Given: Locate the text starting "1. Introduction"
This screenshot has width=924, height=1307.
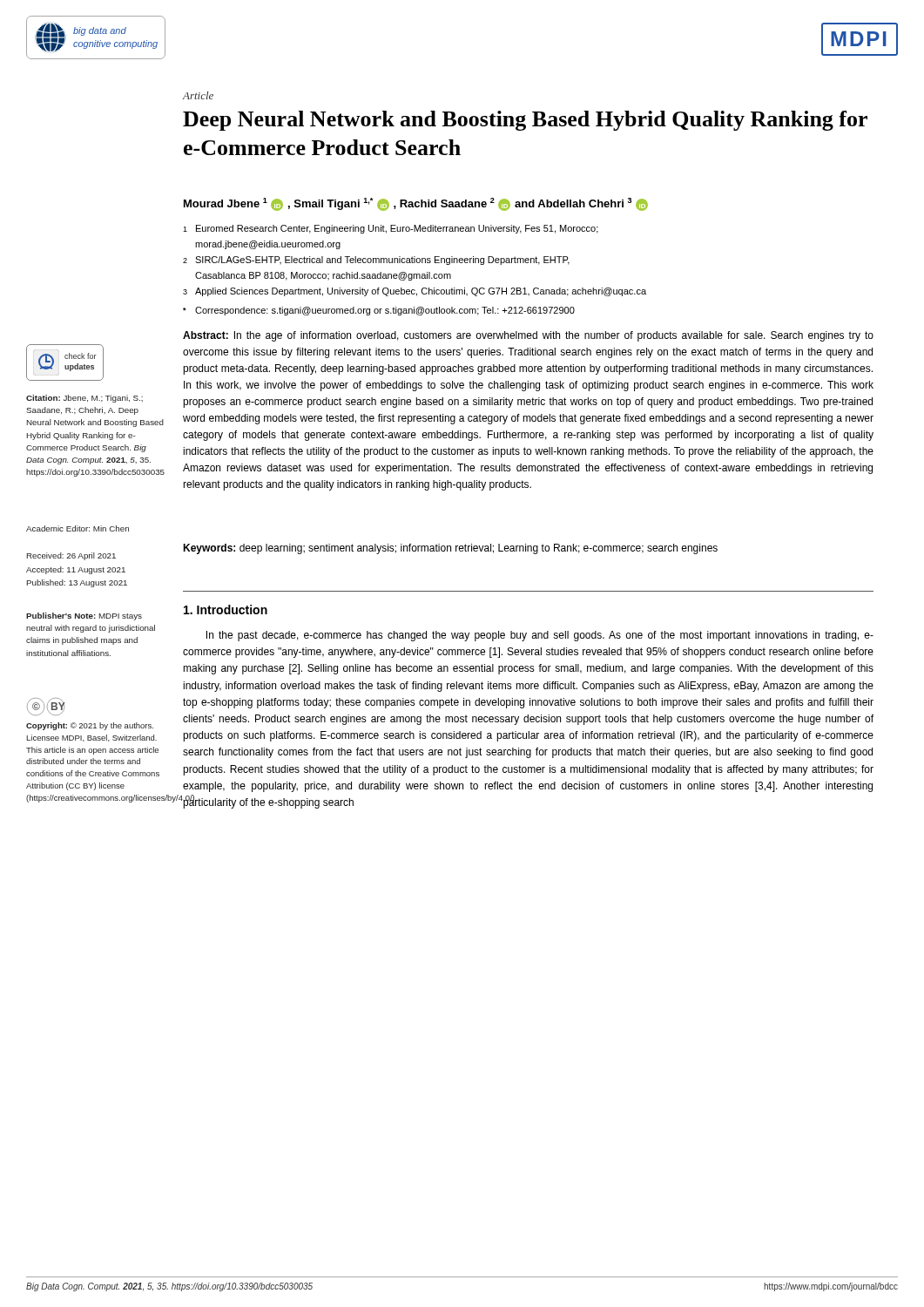Looking at the screenshot, I should click(225, 610).
